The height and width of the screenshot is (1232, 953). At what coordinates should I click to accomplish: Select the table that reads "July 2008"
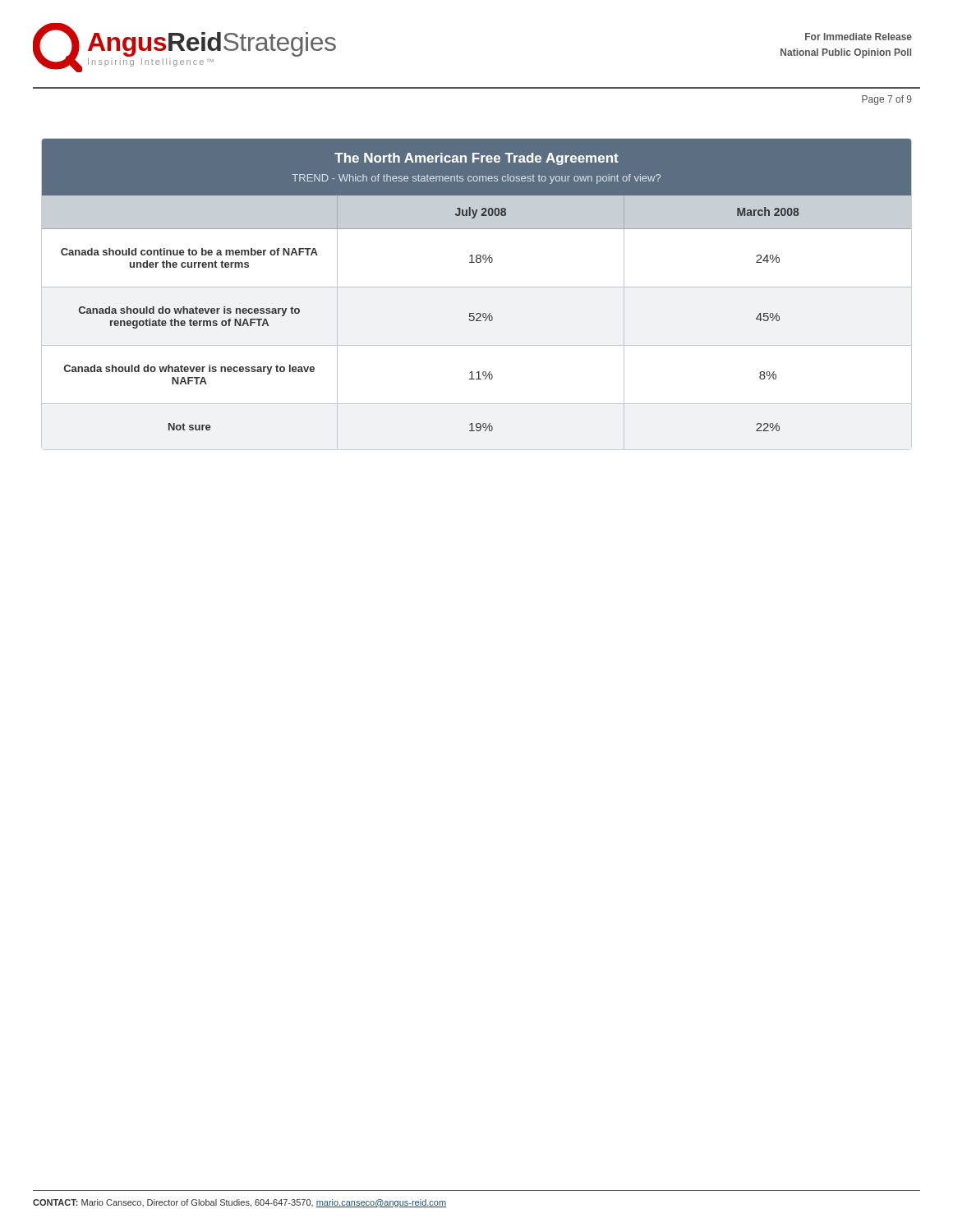pos(476,294)
